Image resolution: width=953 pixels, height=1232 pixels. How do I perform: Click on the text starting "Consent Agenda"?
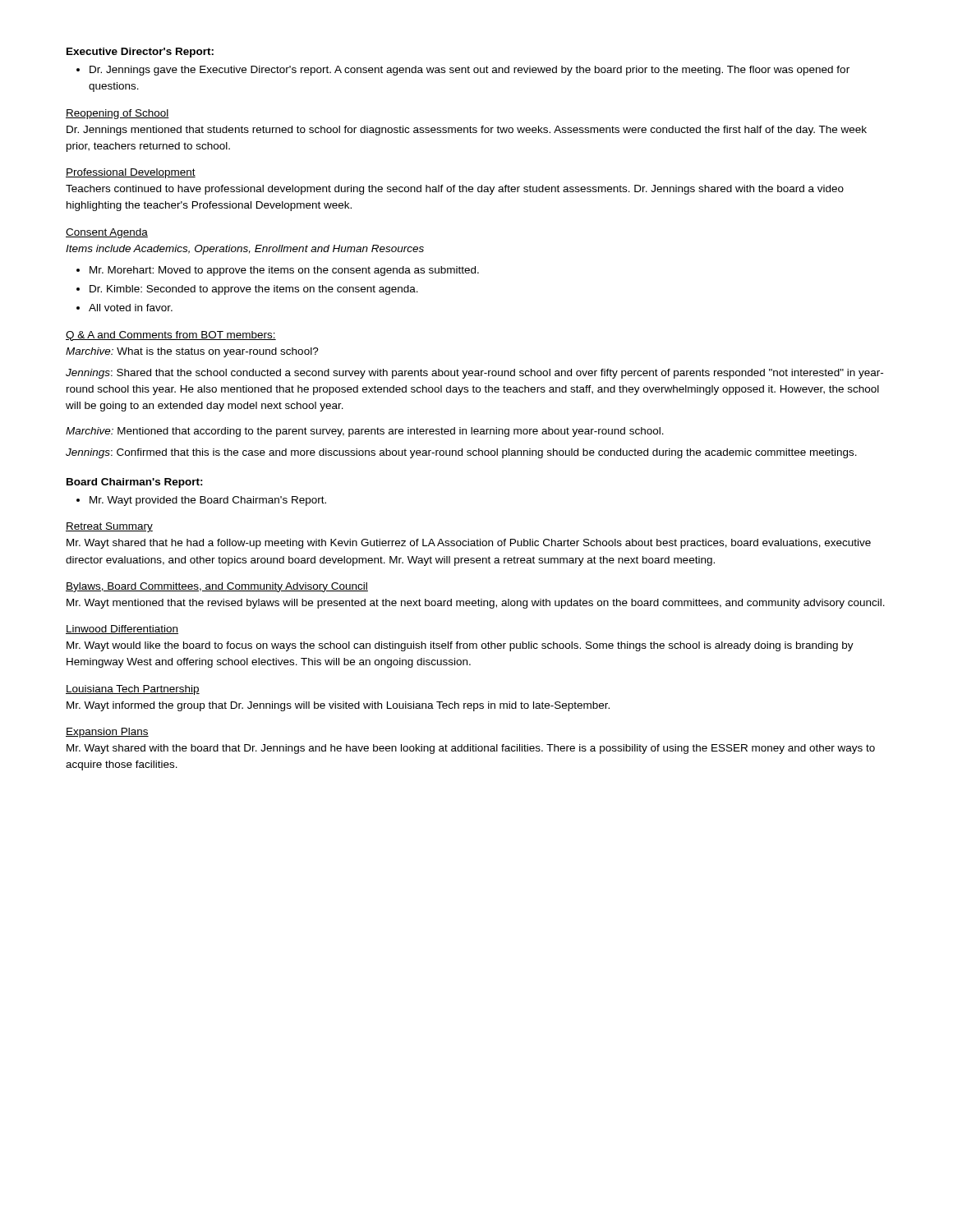[x=107, y=232]
